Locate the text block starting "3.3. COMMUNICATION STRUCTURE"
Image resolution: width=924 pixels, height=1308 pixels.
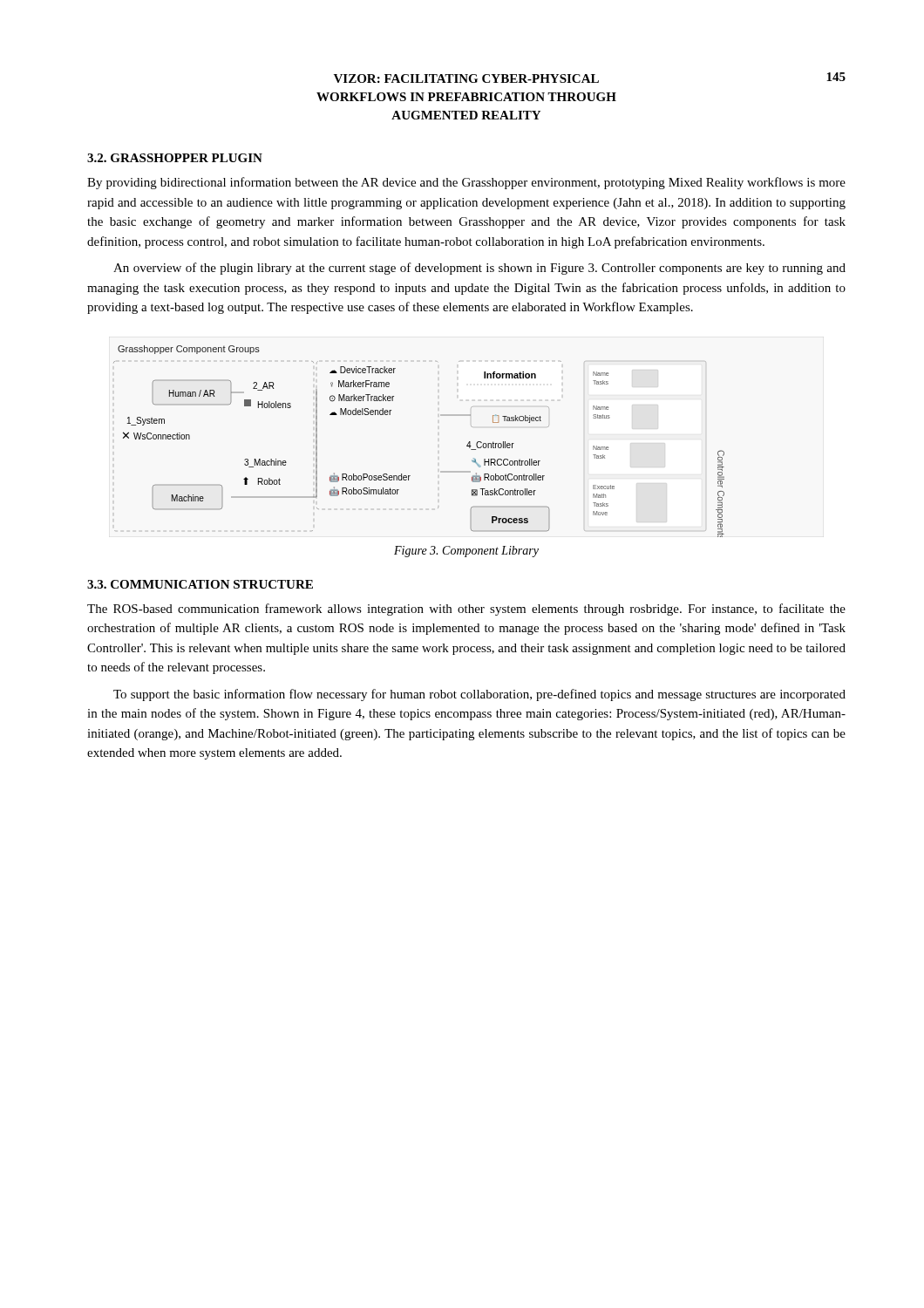click(200, 584)
